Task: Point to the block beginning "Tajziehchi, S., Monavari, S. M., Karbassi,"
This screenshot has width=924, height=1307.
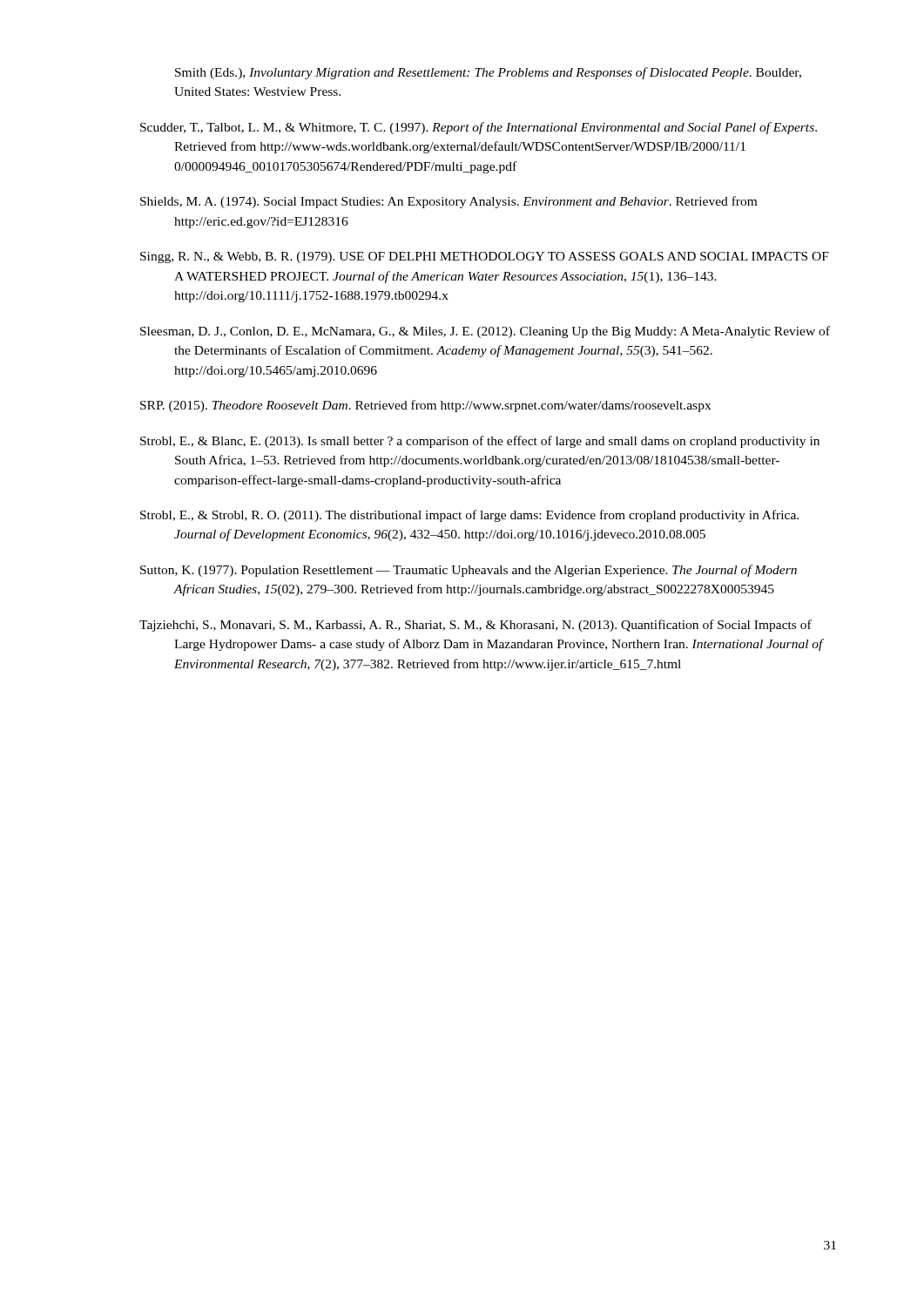Action: coord(481,644)
